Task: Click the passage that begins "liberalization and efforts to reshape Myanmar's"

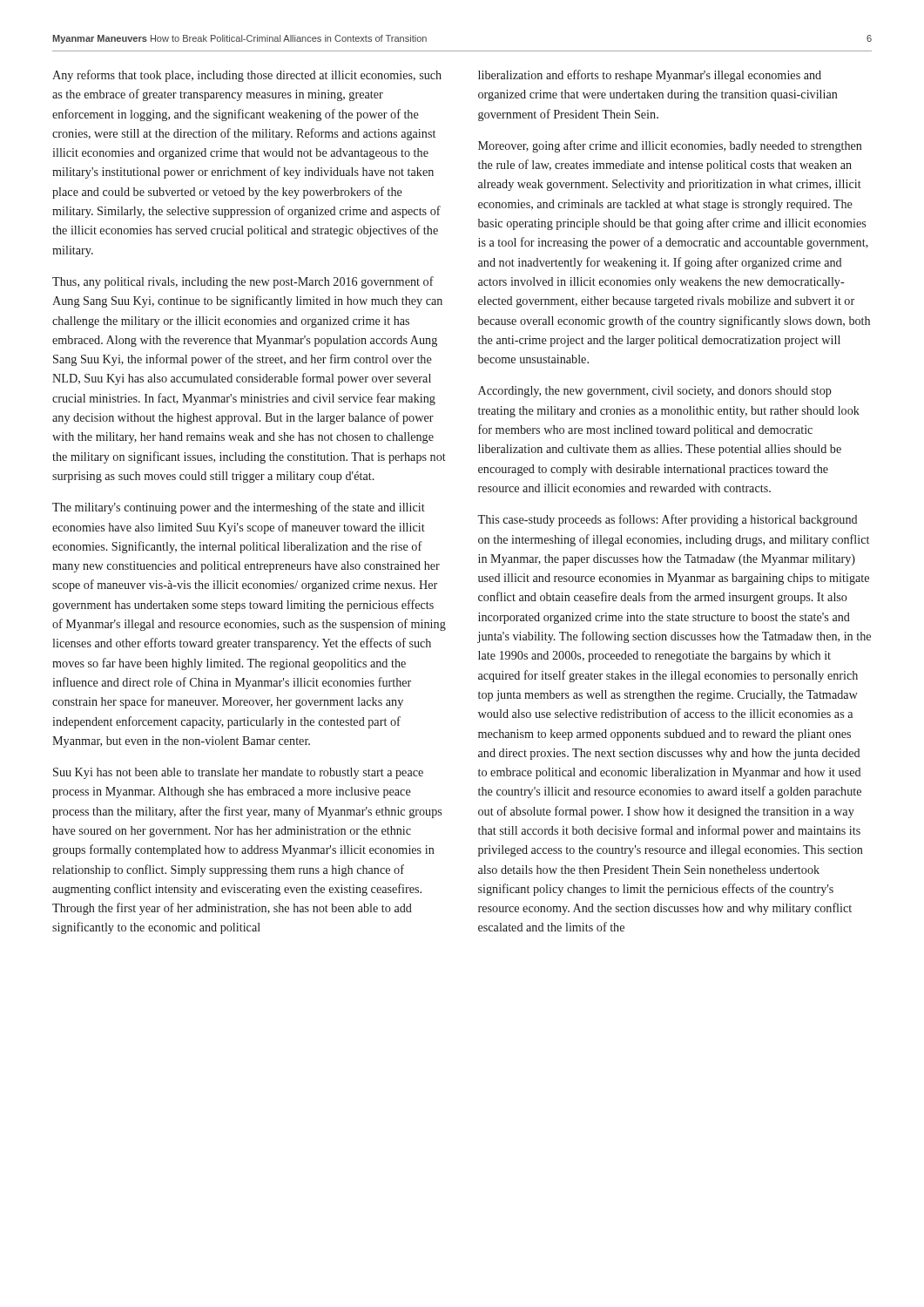Action: 675,94
